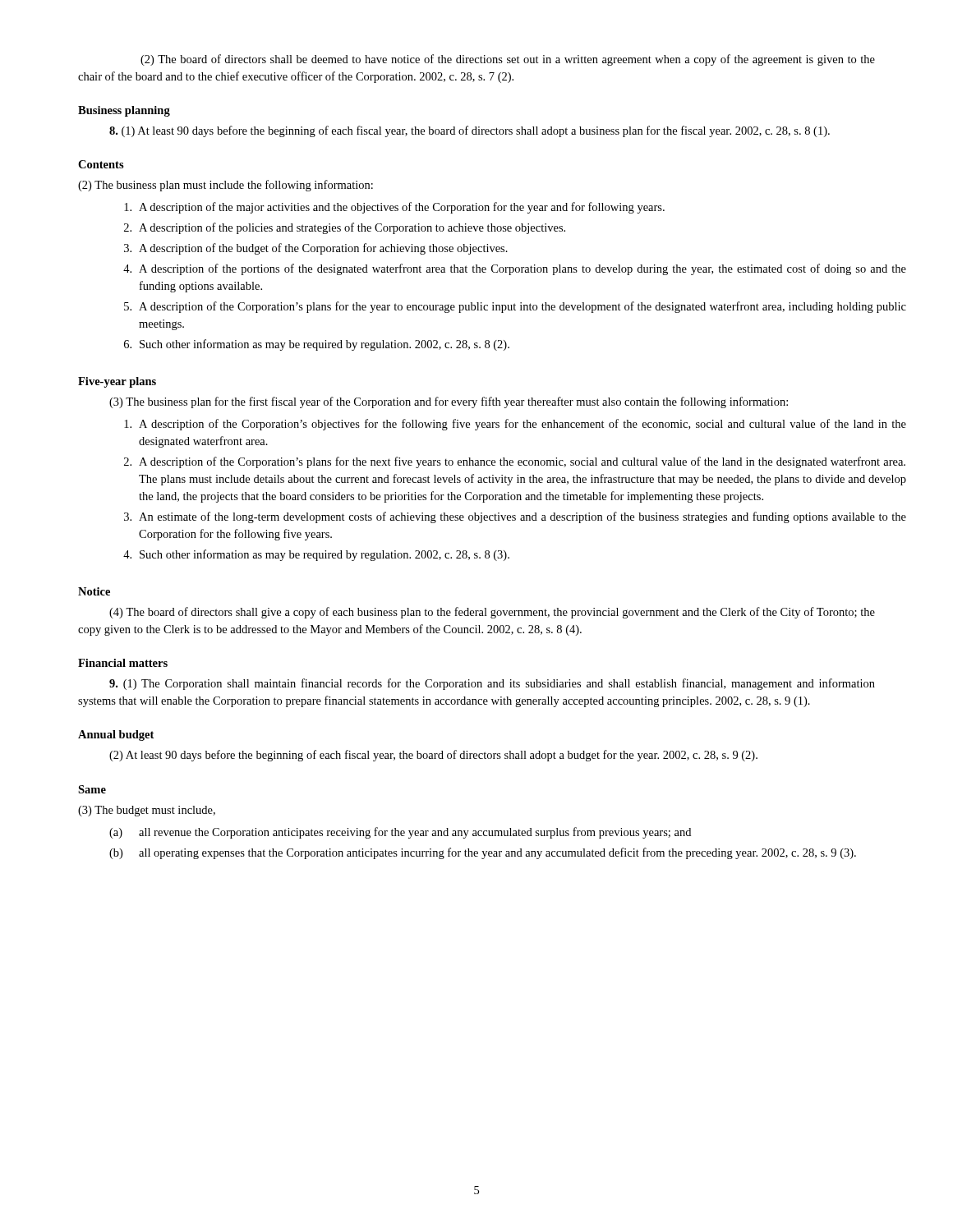Find the passage starting "2. A description of the Corporation’s plans"
Screen dimensions: 1232x953
point(492,479)
